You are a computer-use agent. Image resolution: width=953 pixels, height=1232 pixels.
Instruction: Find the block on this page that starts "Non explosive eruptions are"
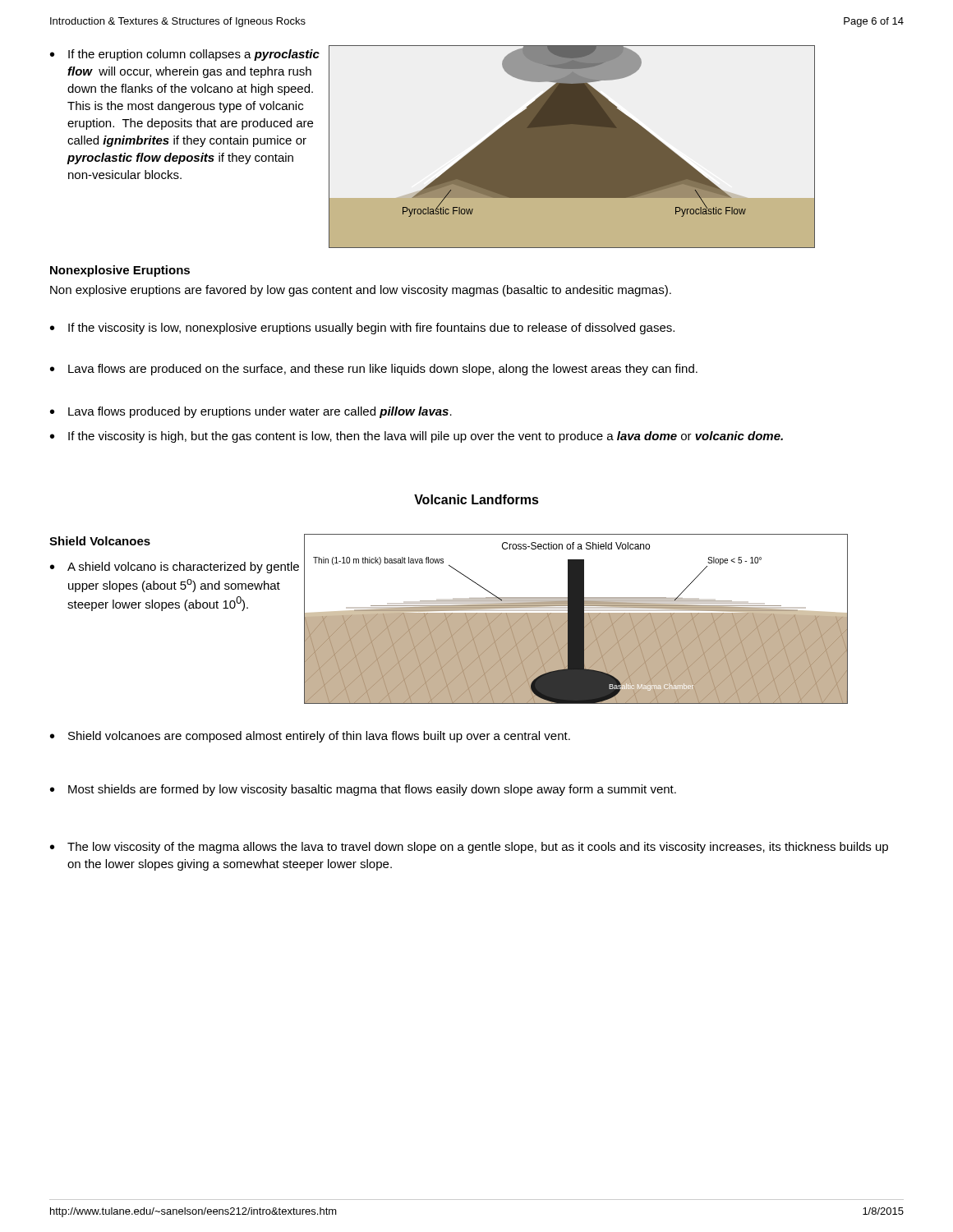(x=361, y=290)
